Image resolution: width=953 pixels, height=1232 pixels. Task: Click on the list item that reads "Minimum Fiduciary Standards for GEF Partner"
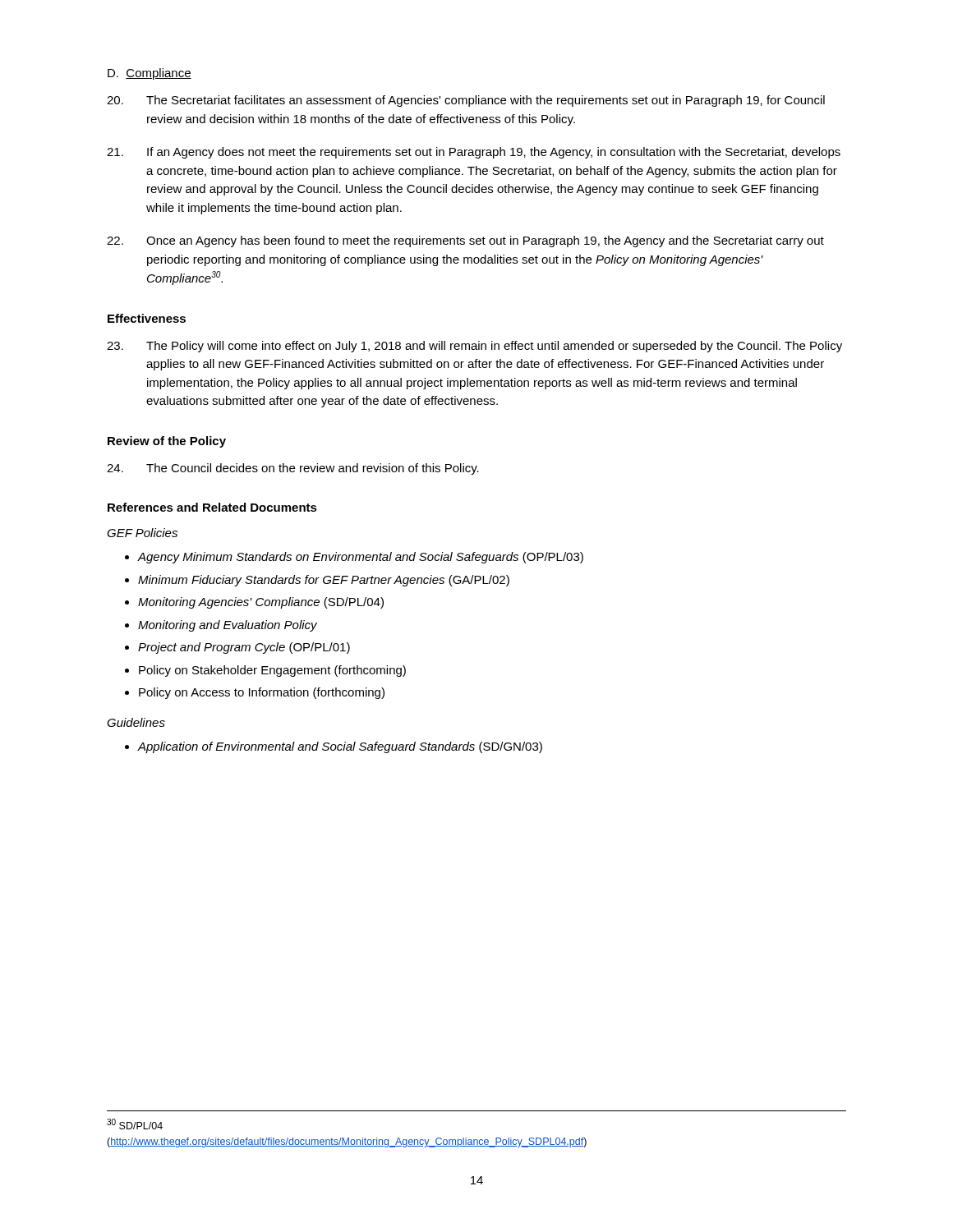[324, 579]
